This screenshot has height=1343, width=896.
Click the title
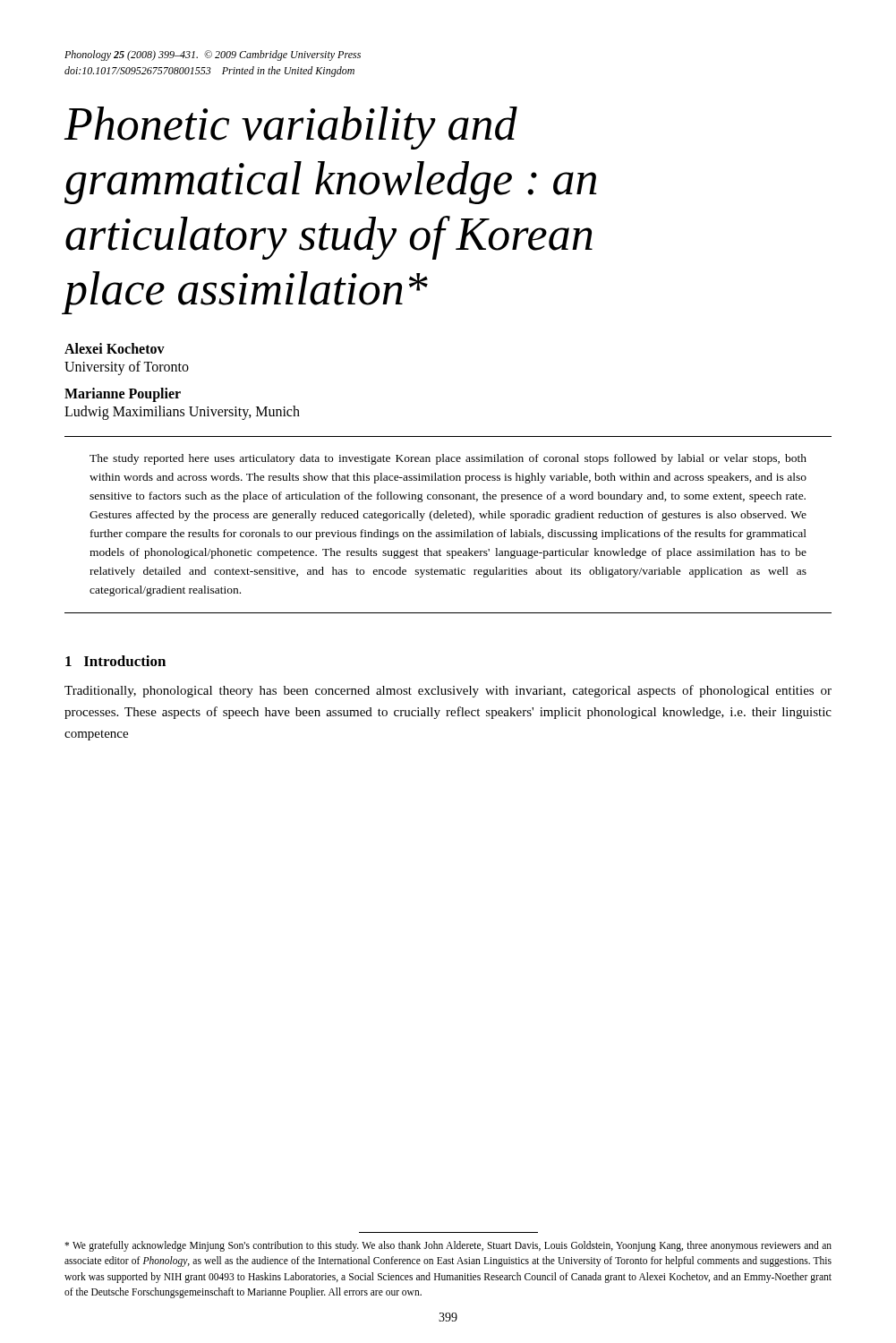(x=331, y=206)
